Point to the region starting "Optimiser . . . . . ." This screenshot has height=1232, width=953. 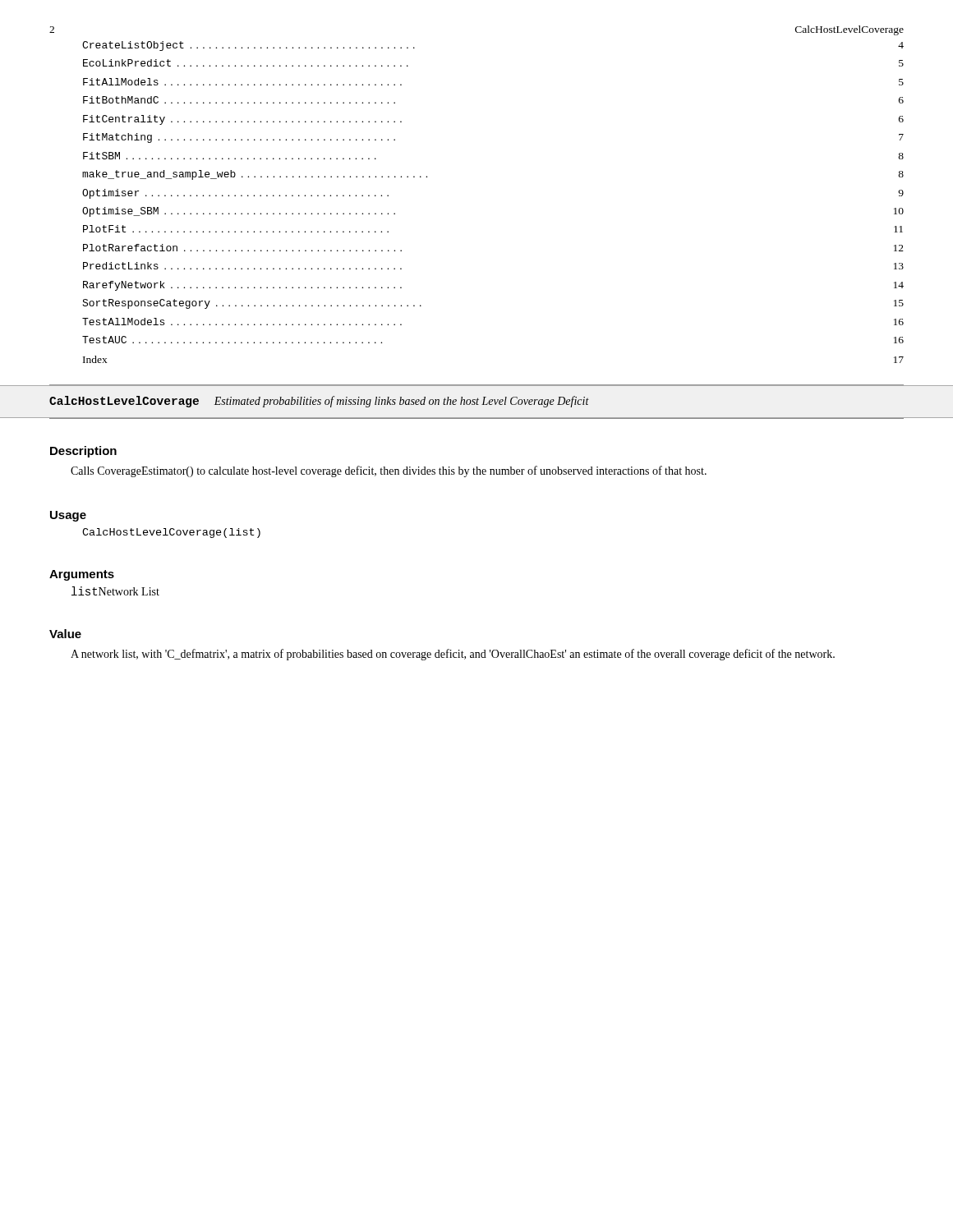click(111, 193)
